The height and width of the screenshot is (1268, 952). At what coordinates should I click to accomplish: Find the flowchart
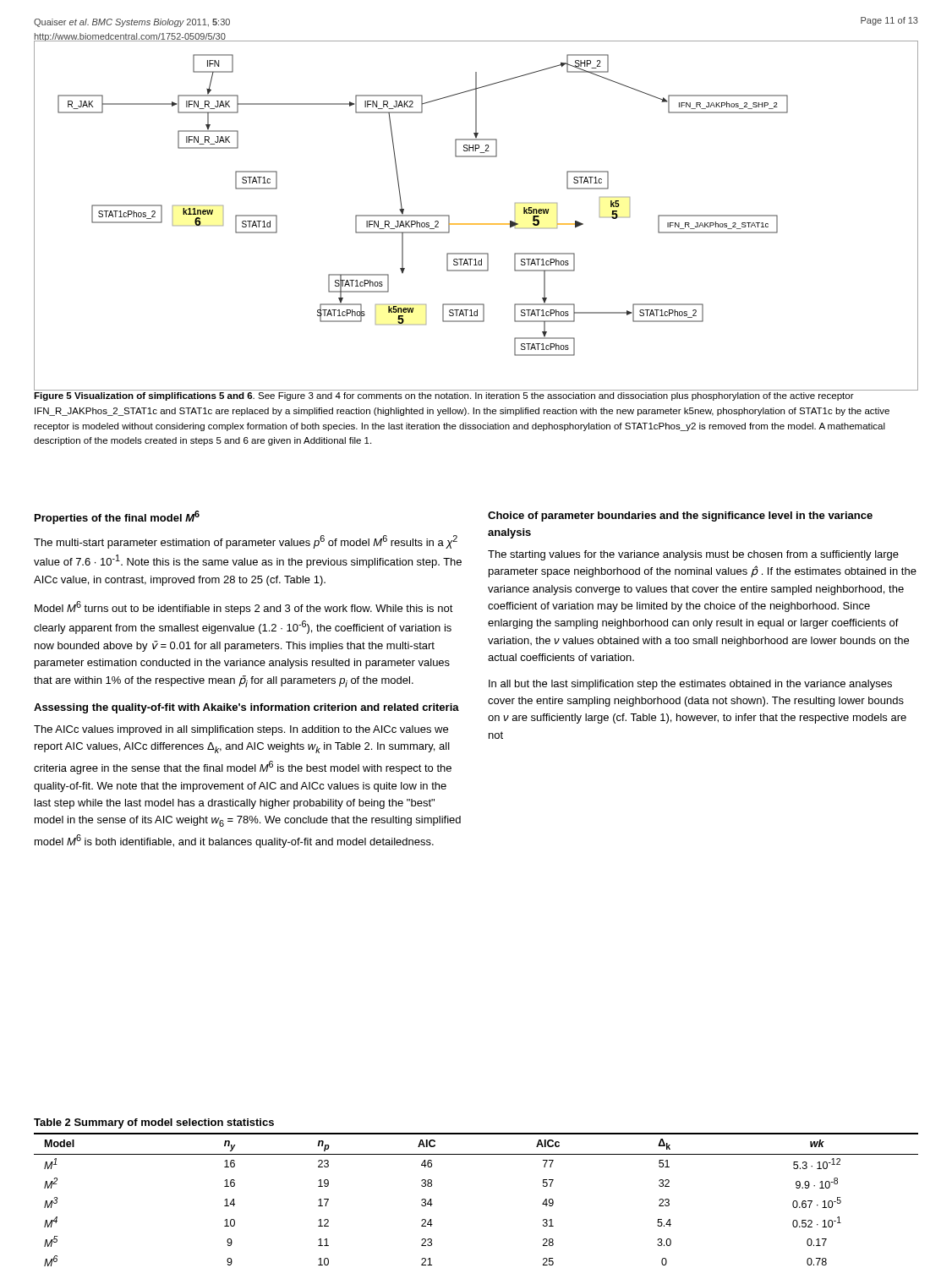pyautogui.click(x=476, y=216)
